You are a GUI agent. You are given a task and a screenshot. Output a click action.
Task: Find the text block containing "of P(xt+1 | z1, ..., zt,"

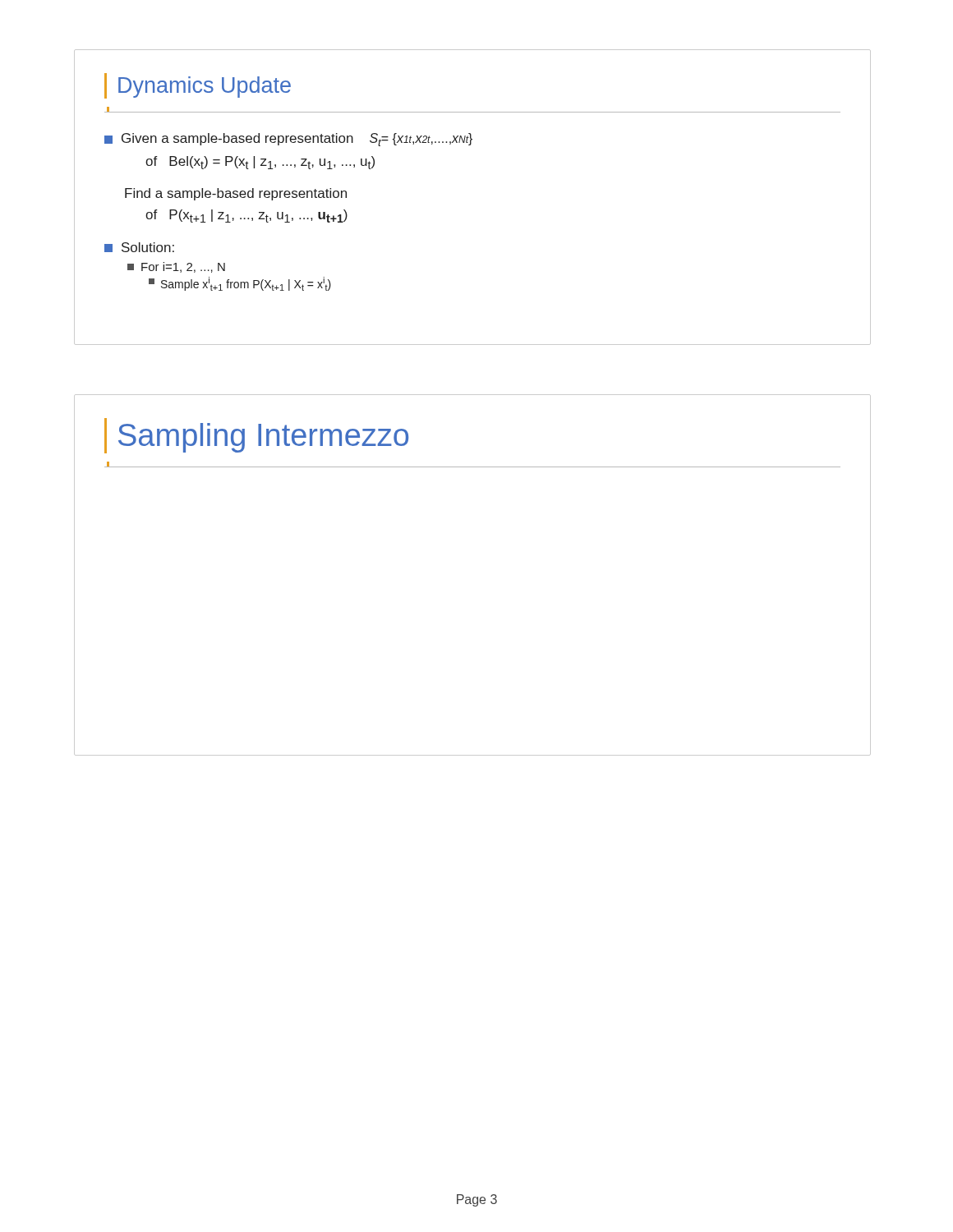pyautogui.click(x=247, y=216)
